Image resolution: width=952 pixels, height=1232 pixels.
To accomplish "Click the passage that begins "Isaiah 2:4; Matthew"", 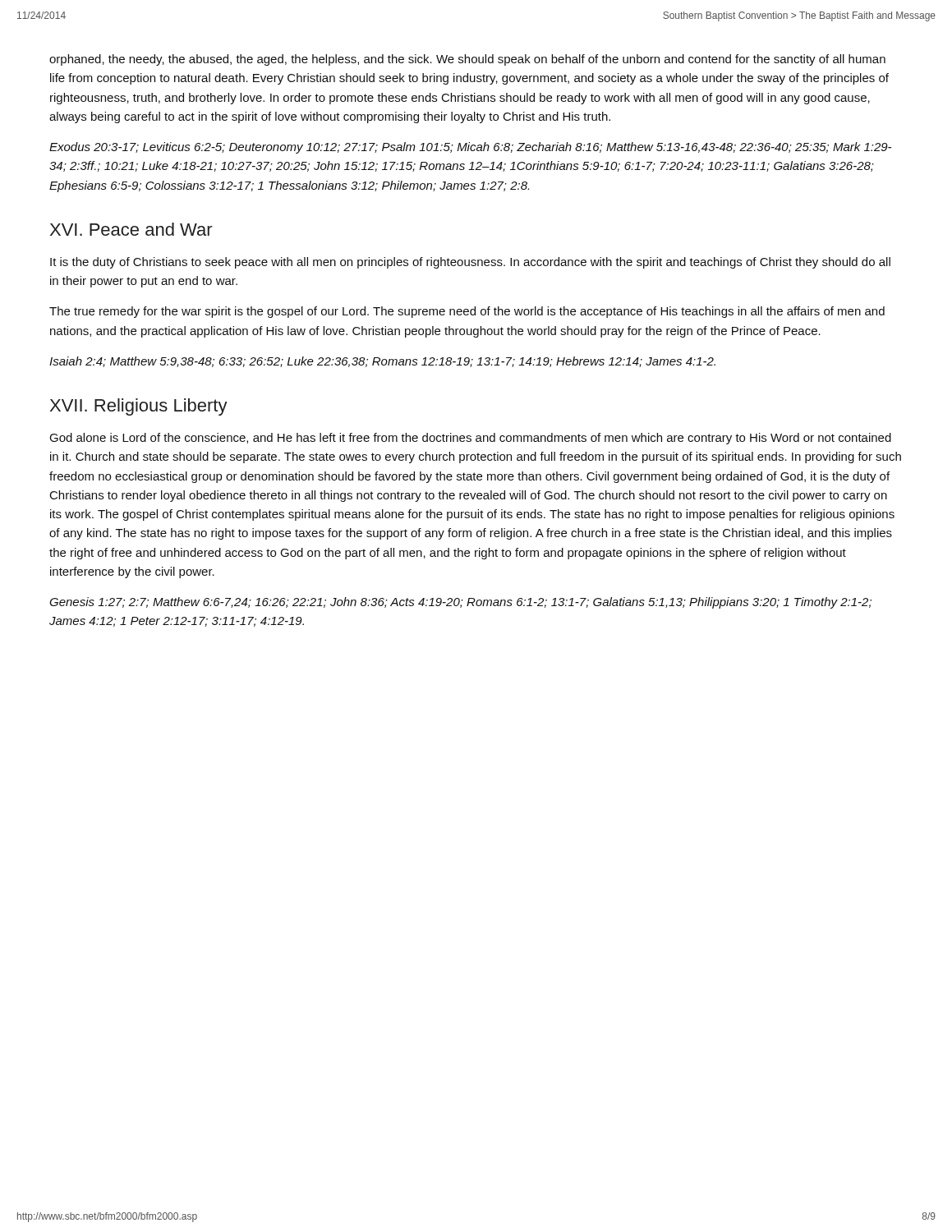I will [383, 361].
